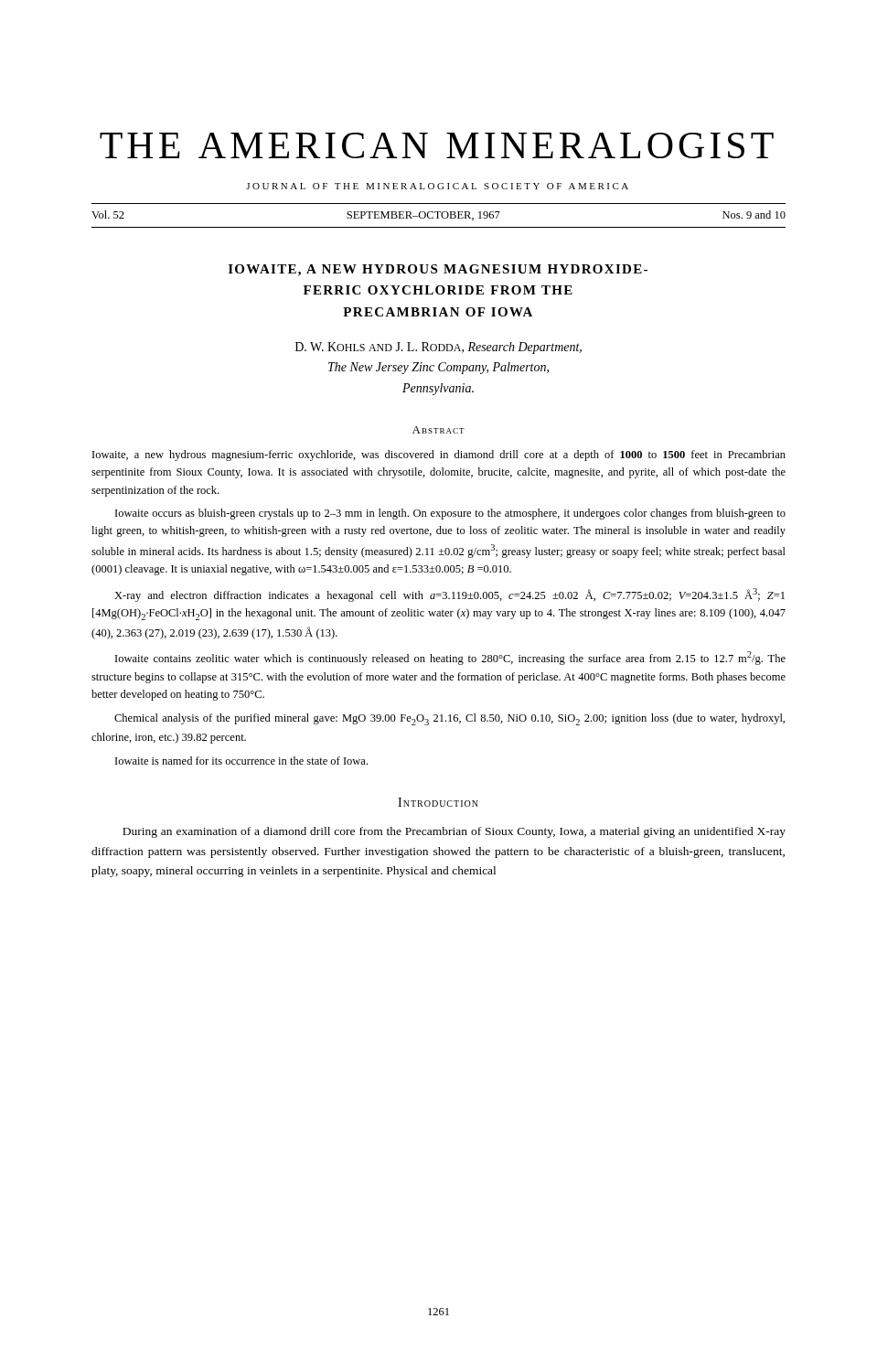Screen dimensions: 1372x877
Task: Click on the section header with the text "JOURNAL OF THE MINERALOGICAL"
Action: pos(438,186)
